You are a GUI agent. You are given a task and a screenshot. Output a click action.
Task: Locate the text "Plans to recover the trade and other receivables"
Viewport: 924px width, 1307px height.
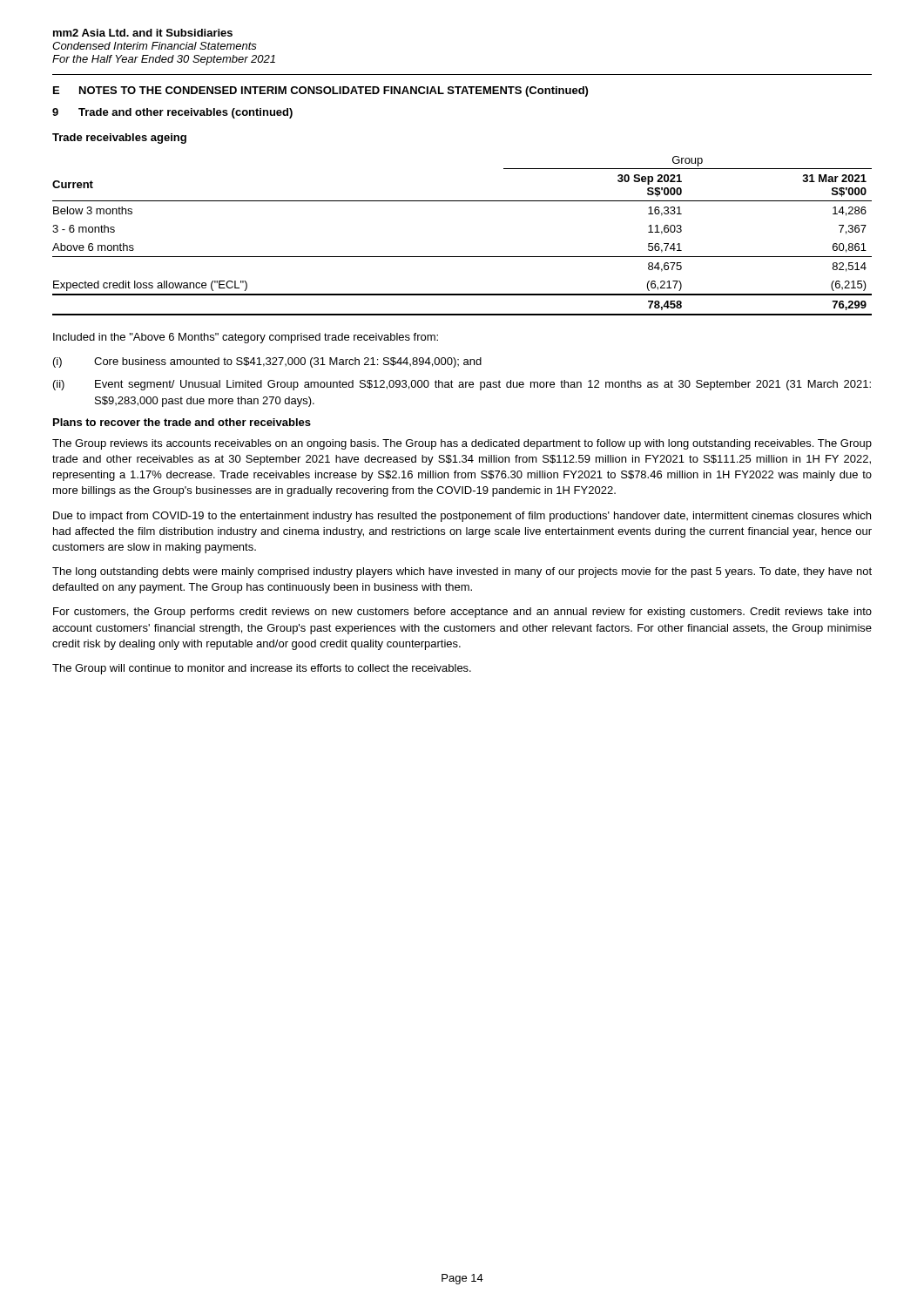pos(182,422)
